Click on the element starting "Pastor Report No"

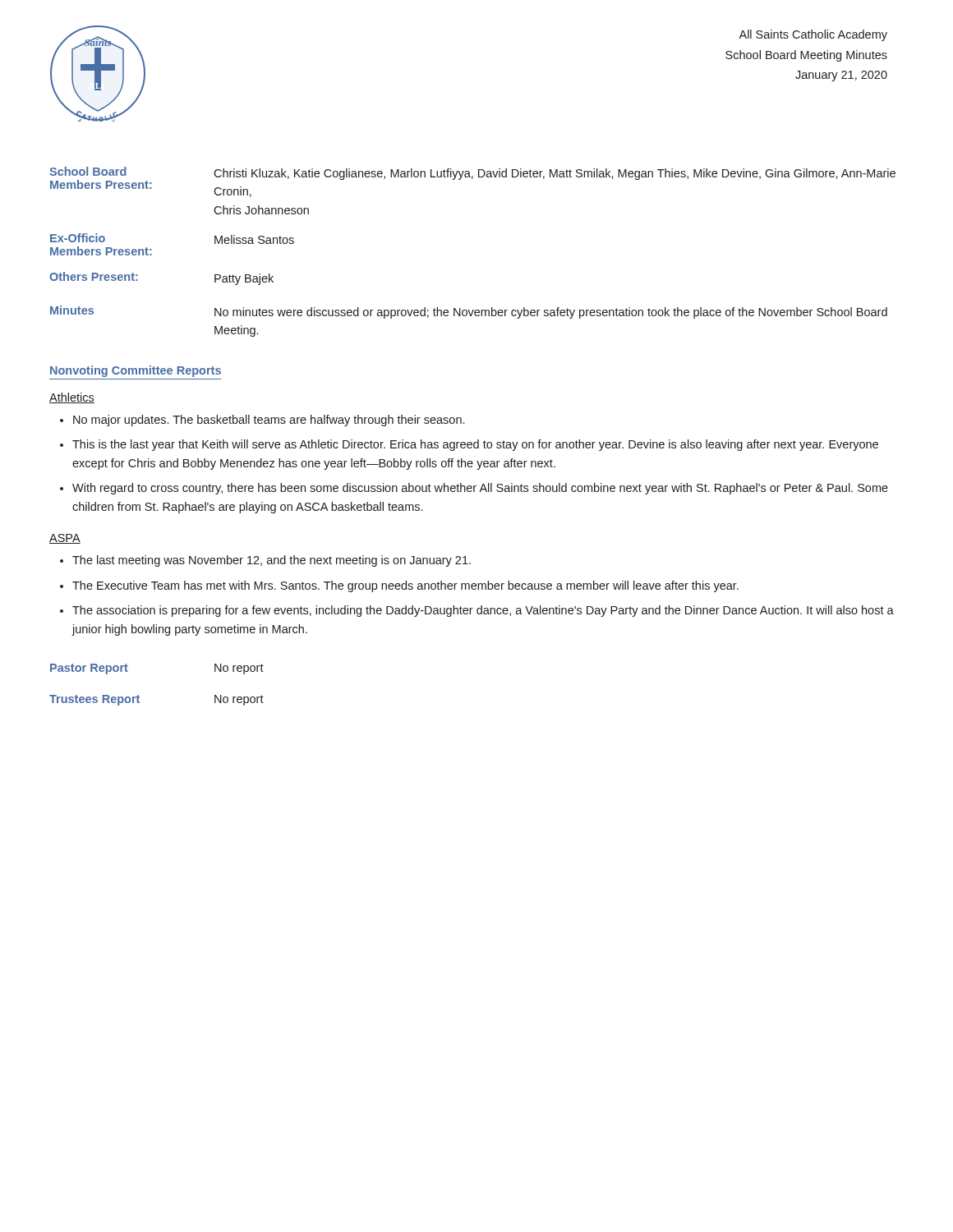[84, 669]
